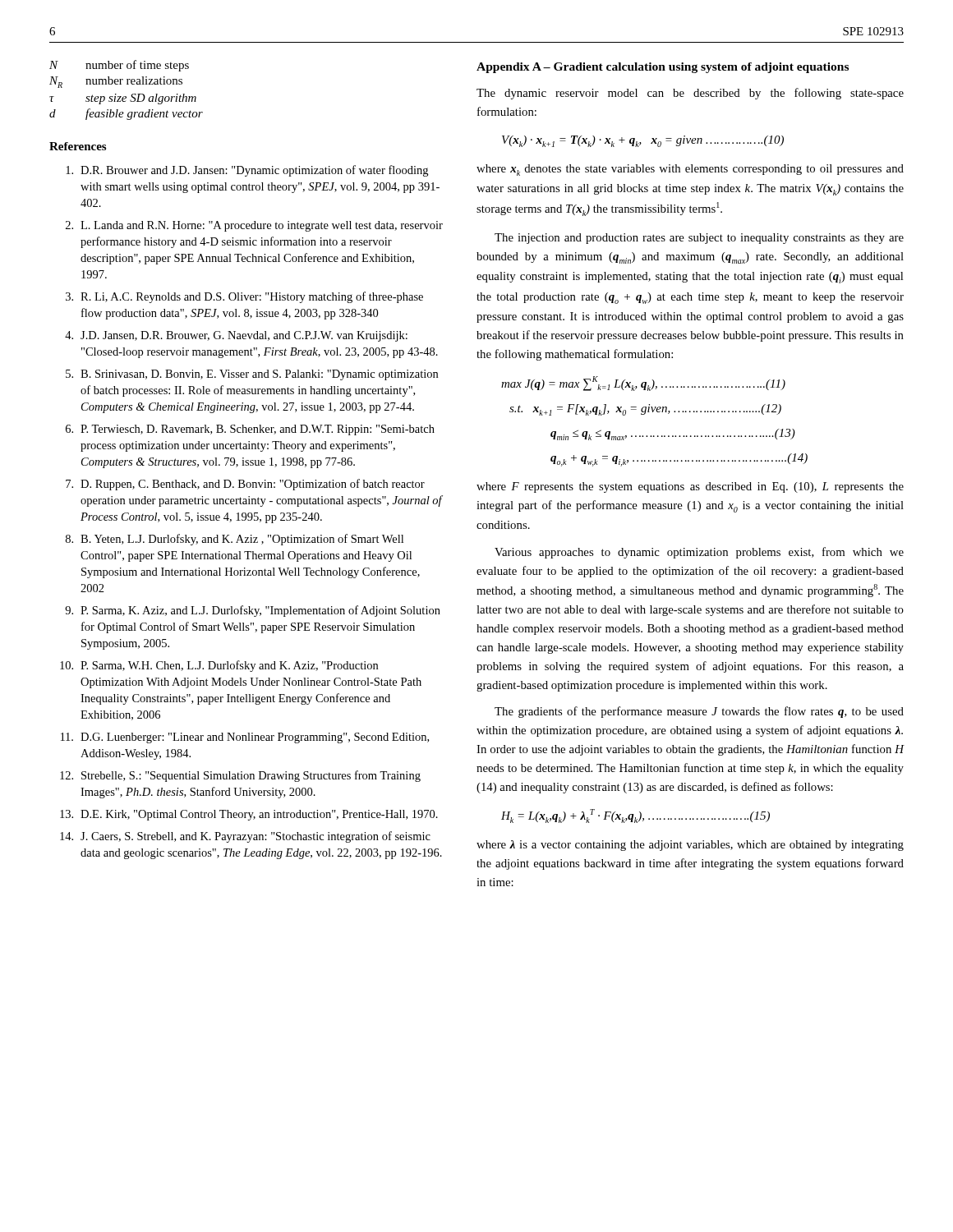Click the passage that begins "Various approaches to dynamic optimization problems"
Image resolution: width=953 pixels, height=1232 pixels.
(x=690, y=618)
